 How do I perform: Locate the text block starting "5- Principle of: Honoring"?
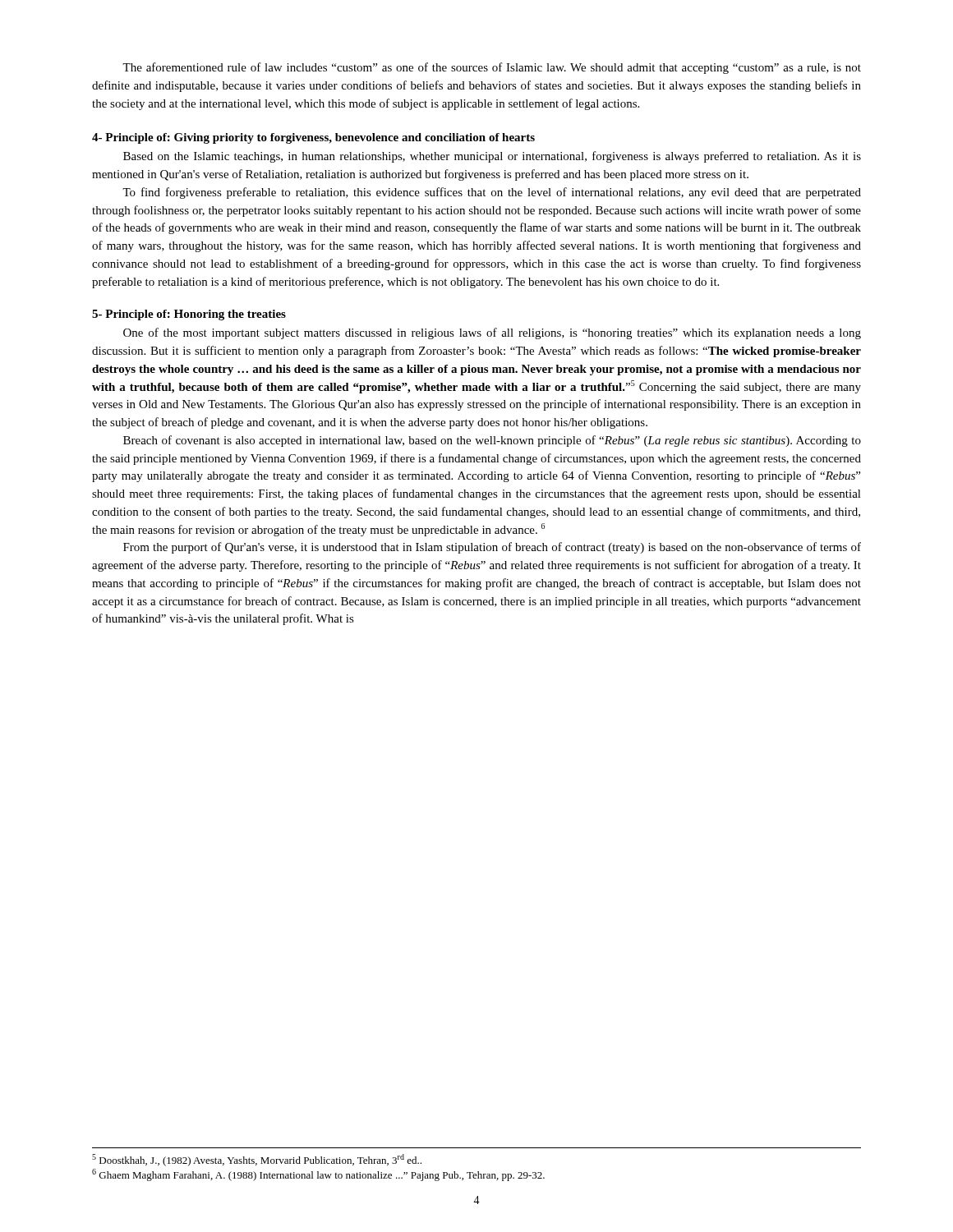(x=189, y=314)
